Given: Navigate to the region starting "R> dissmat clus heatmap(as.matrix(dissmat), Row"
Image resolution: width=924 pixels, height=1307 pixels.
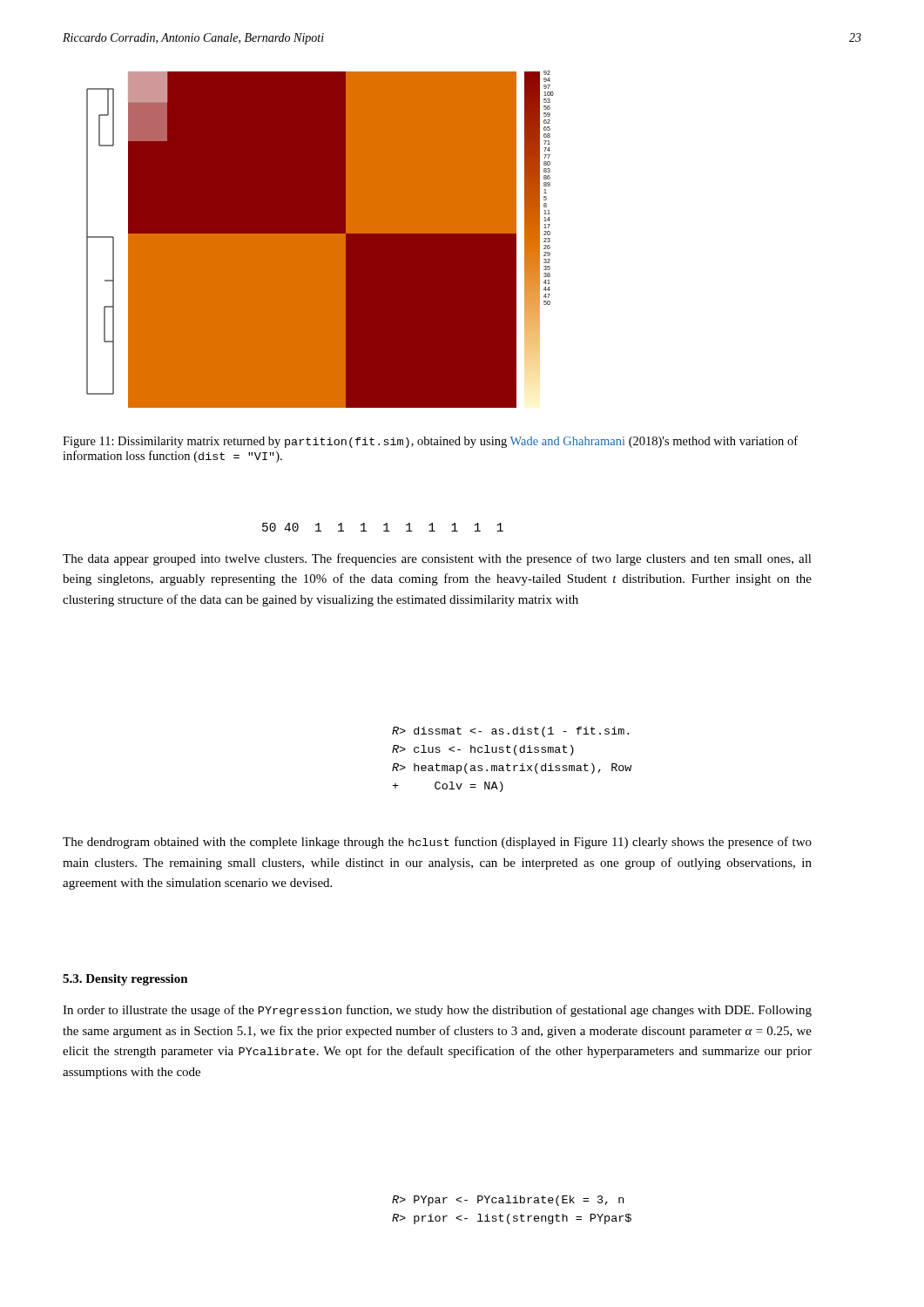Looking at the screenshot, I should click(x=512, y=759).
